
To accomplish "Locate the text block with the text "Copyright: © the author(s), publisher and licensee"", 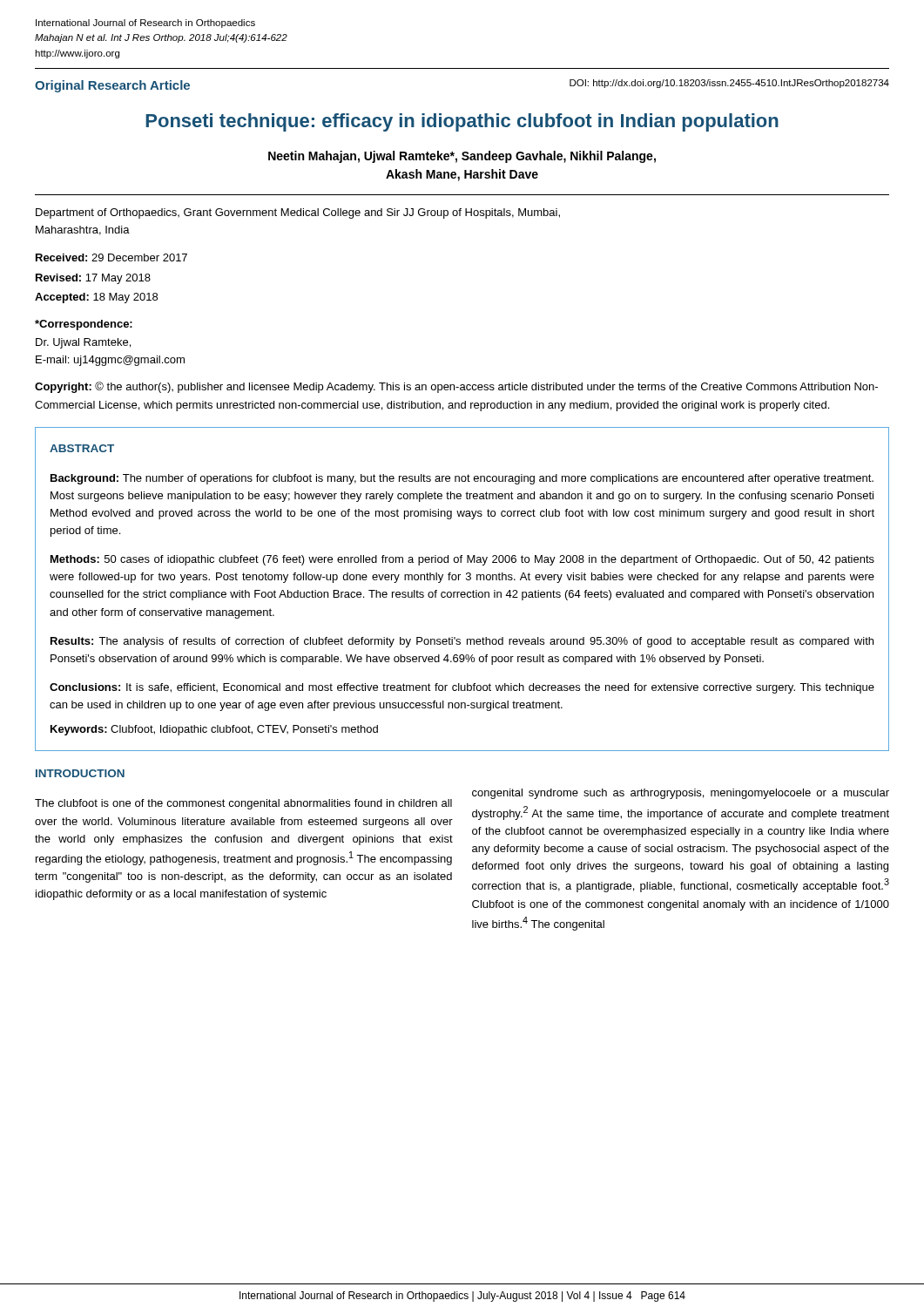I will click(x=457, y=396).
